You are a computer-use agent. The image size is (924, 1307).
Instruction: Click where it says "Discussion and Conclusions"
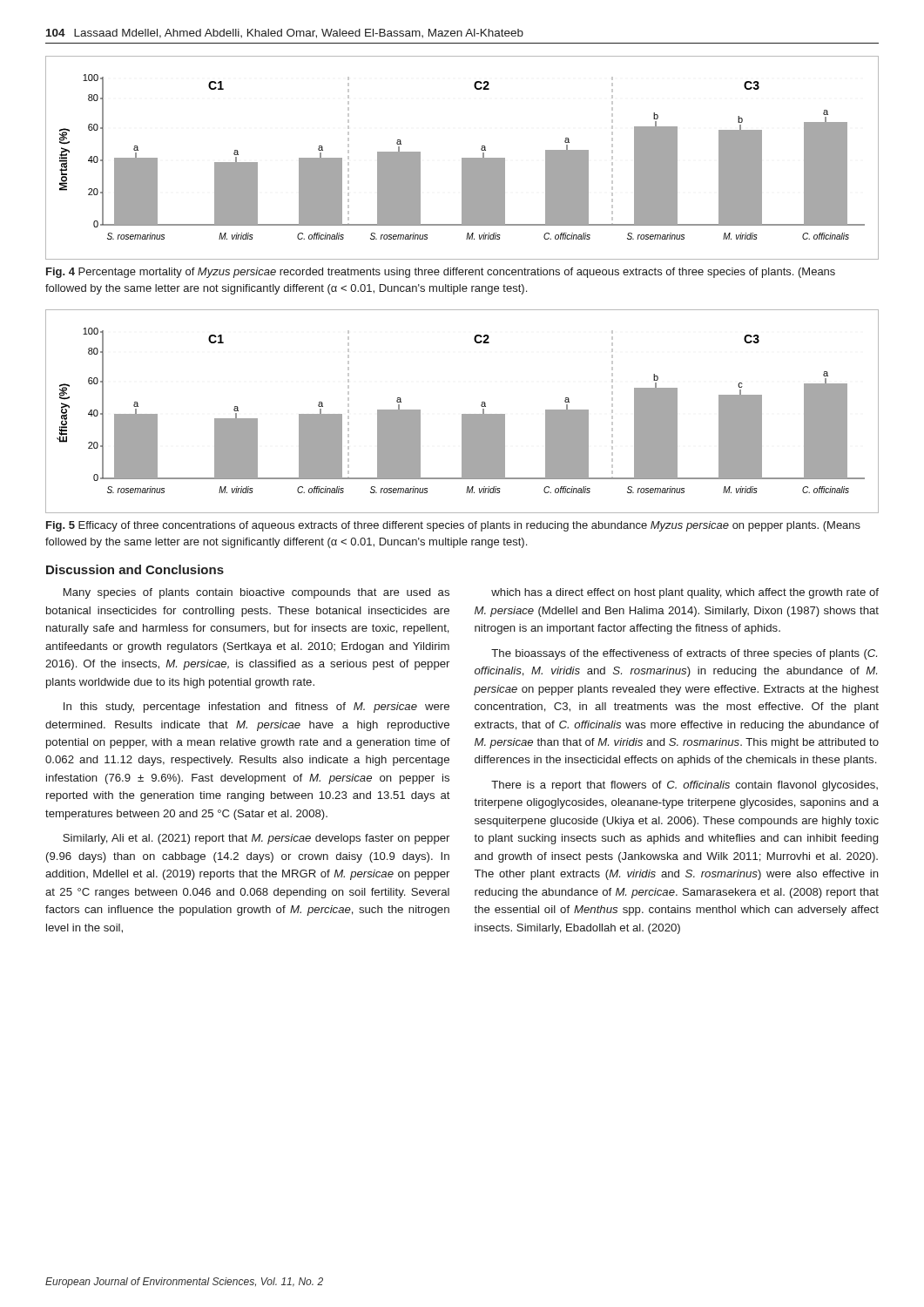[135, 570]
